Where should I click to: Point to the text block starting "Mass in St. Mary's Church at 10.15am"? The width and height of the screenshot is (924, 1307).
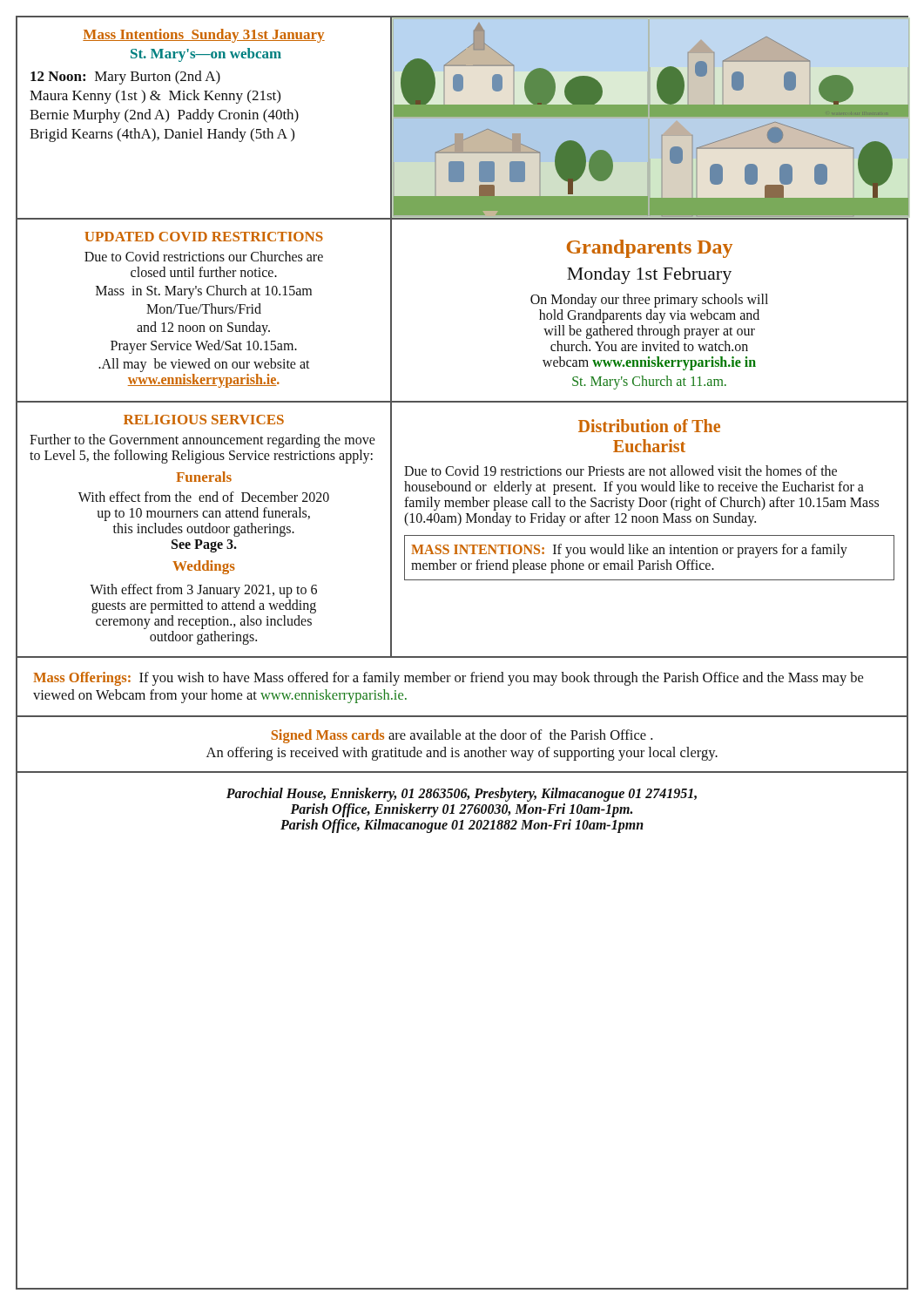[x=204, y=291]
